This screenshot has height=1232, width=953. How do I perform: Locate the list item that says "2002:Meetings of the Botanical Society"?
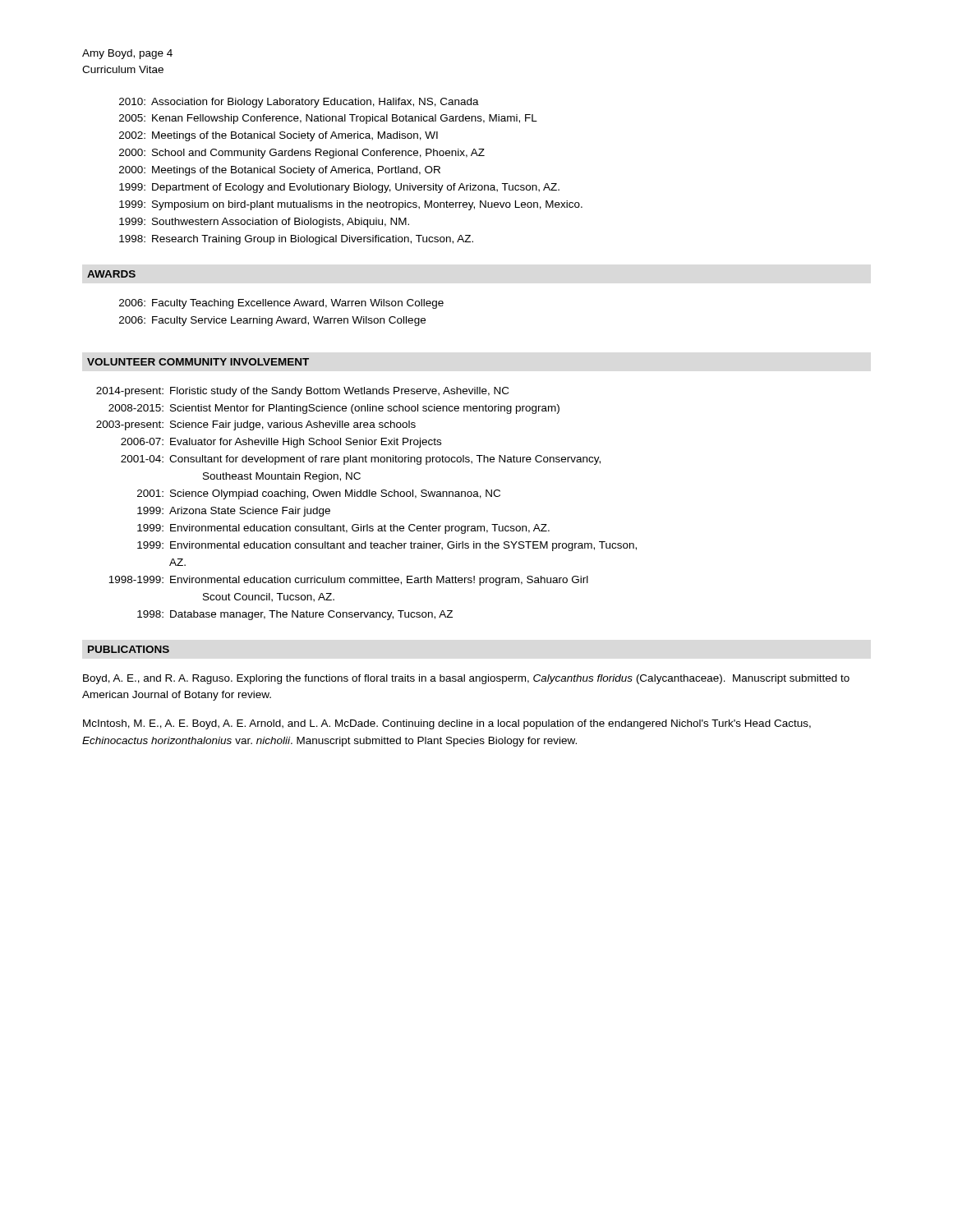click(279, 136)
